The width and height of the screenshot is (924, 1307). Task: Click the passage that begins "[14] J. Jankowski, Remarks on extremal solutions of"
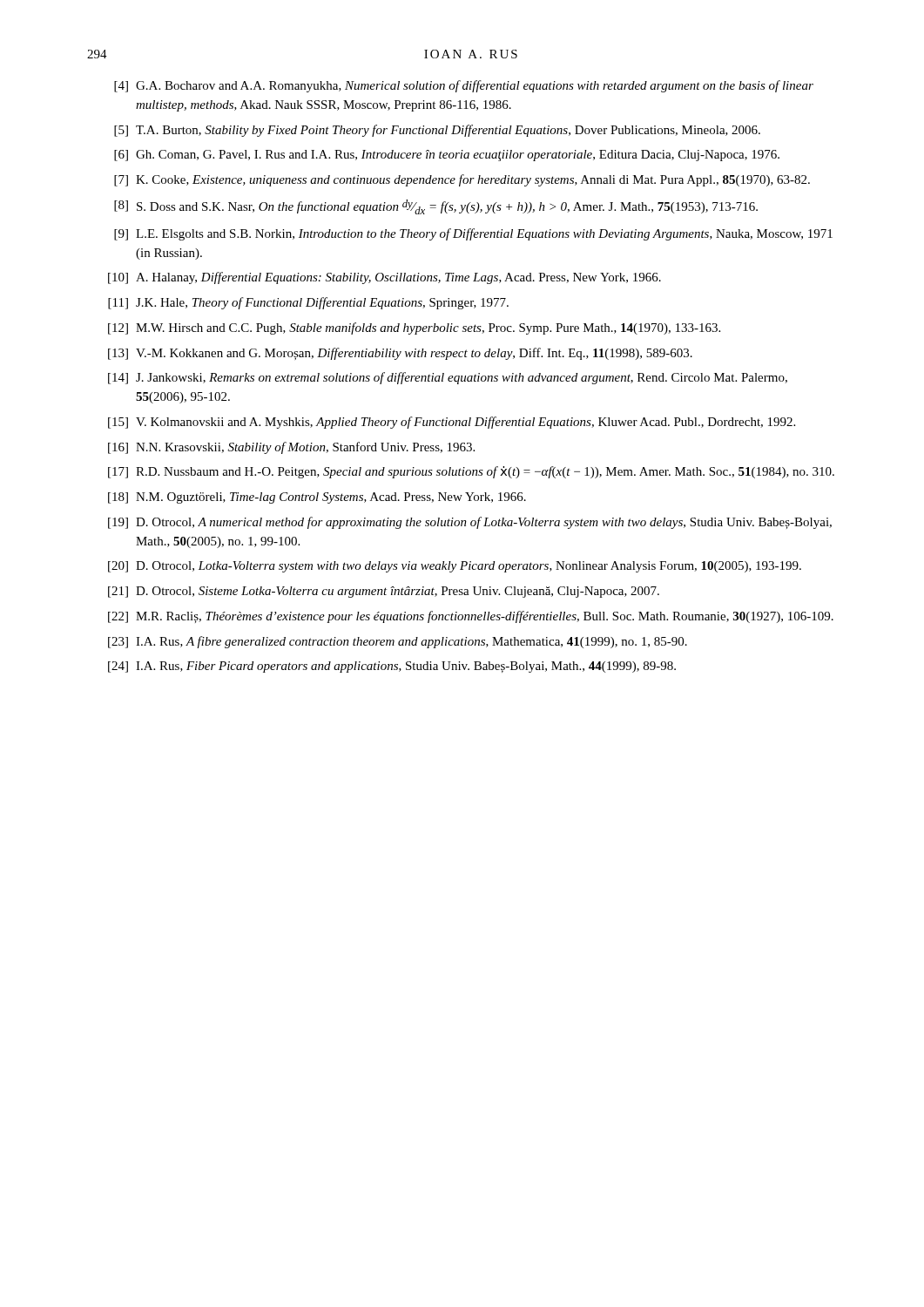[x=462, y=388]
